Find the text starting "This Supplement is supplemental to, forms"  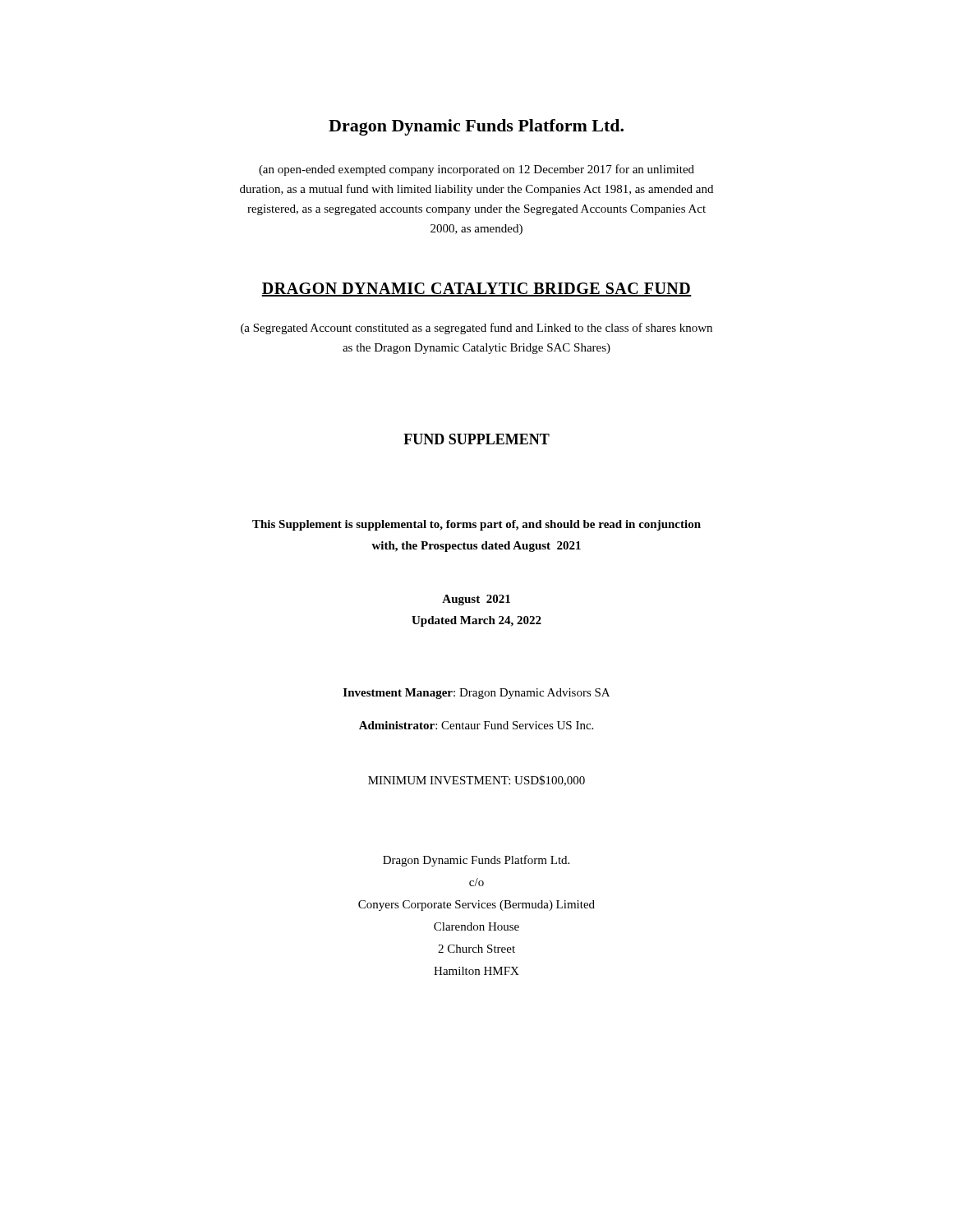click(x=476, y=535)
